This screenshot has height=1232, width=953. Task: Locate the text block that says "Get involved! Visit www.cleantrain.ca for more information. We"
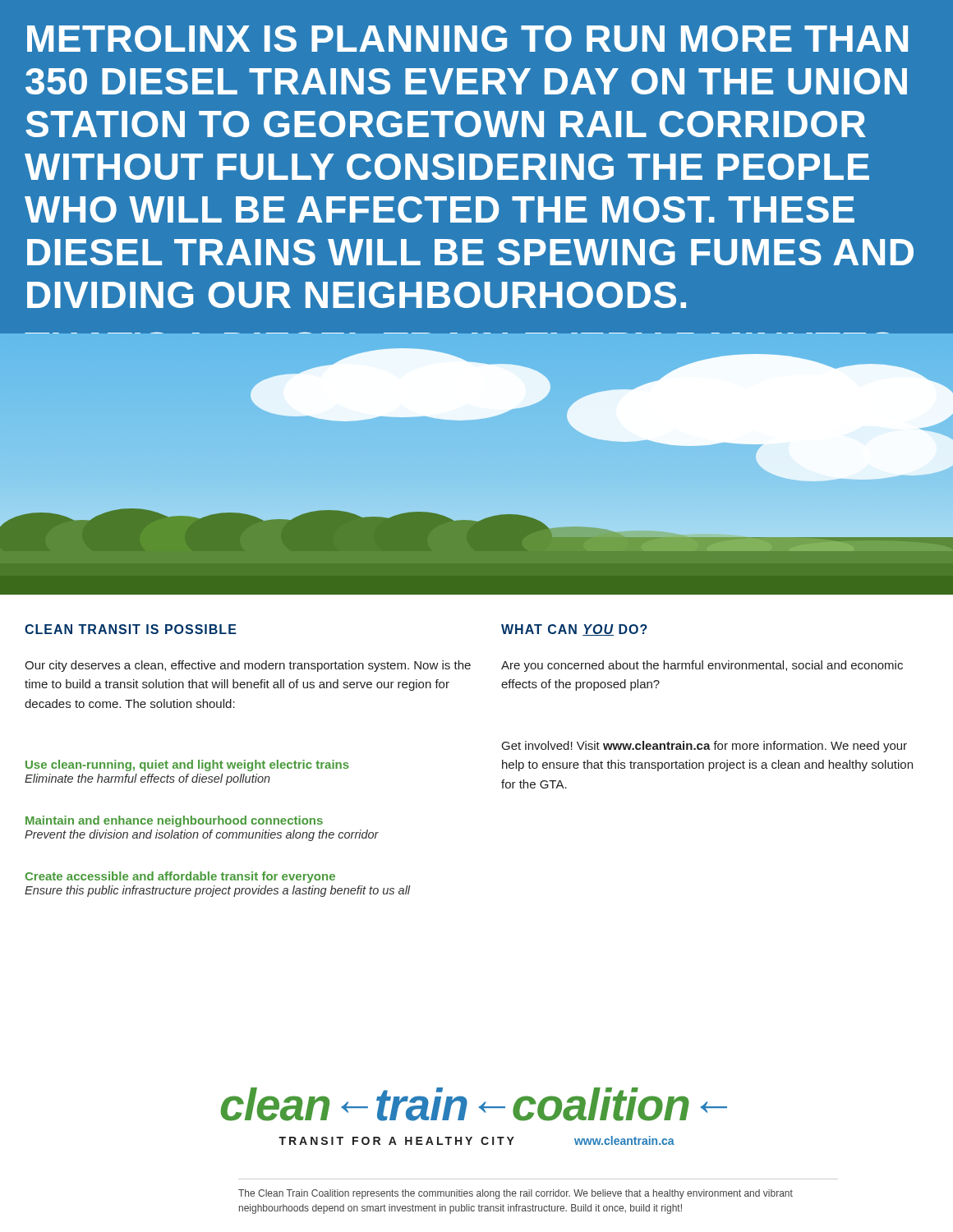pos(707,764)
